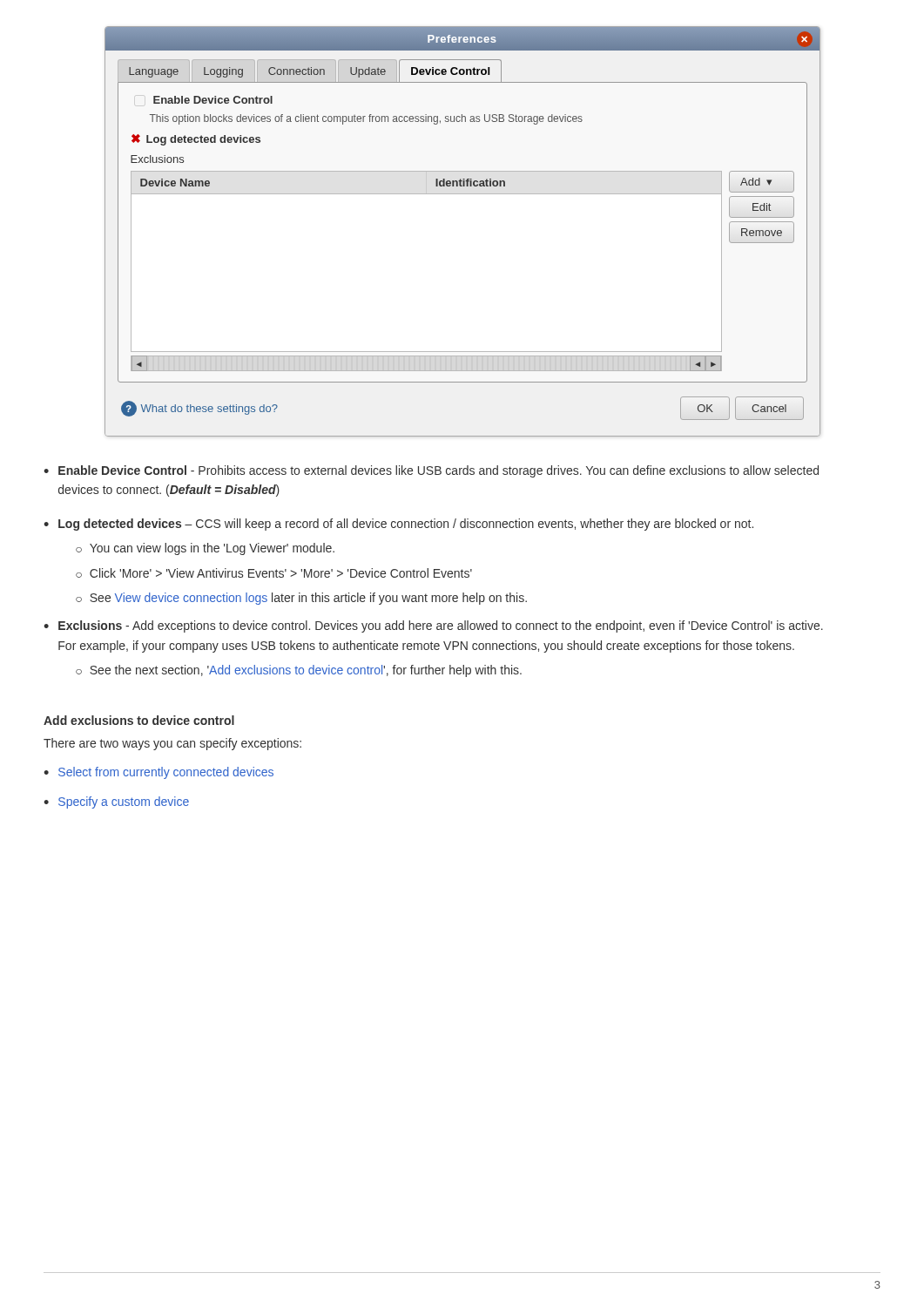The image size is (924, 1307).
Task: Select the list item that says "• Specify a"
Action: [x=116, y=803]
